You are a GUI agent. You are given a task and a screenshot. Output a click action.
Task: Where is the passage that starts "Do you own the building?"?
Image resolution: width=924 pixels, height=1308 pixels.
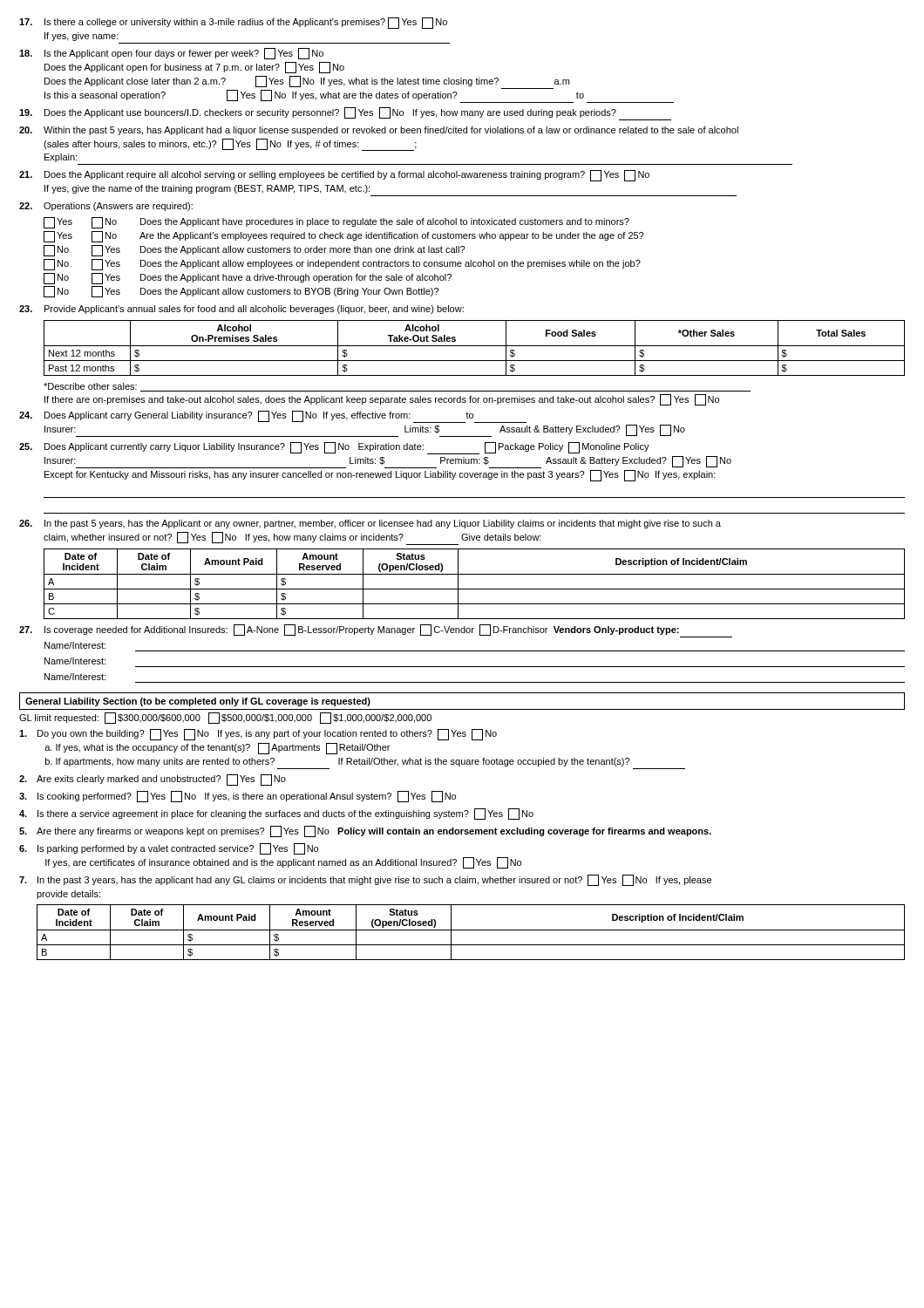pyautogui.click(x=462, y=748)
